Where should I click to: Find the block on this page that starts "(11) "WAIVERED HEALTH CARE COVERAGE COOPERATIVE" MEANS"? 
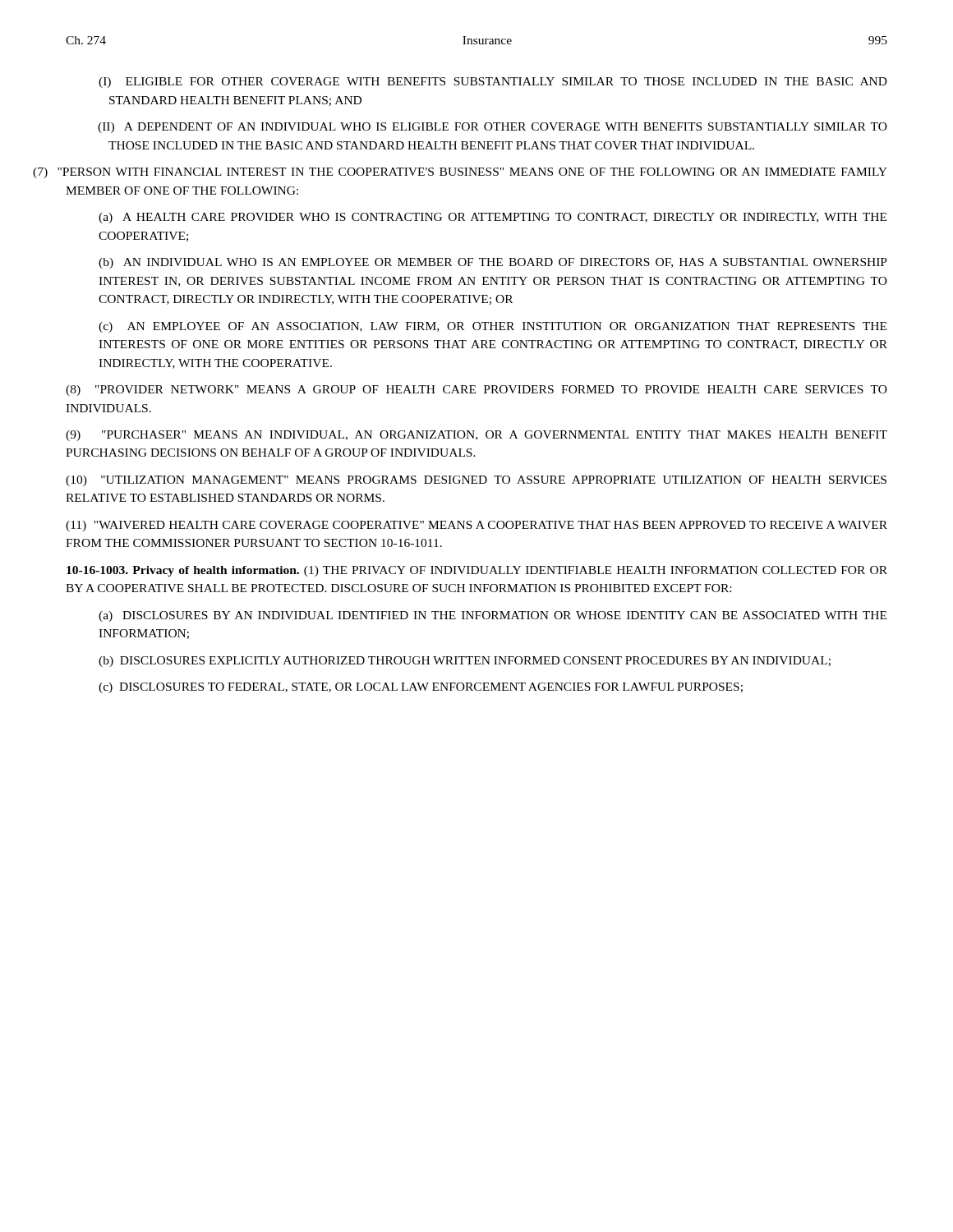point(476,534)
